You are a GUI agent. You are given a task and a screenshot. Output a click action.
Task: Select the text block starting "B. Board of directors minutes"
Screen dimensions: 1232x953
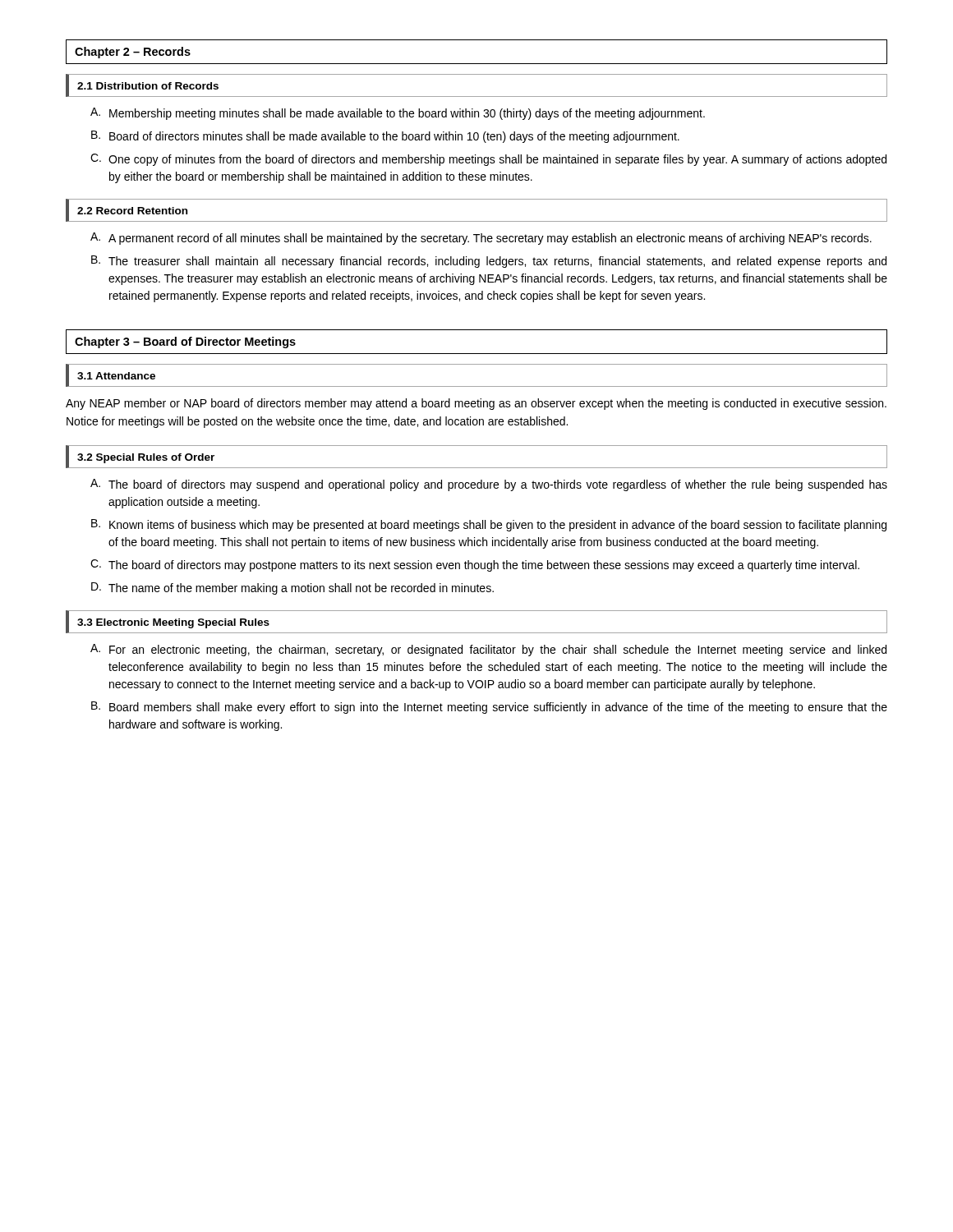pyautogui.click(x=489, y=137)
